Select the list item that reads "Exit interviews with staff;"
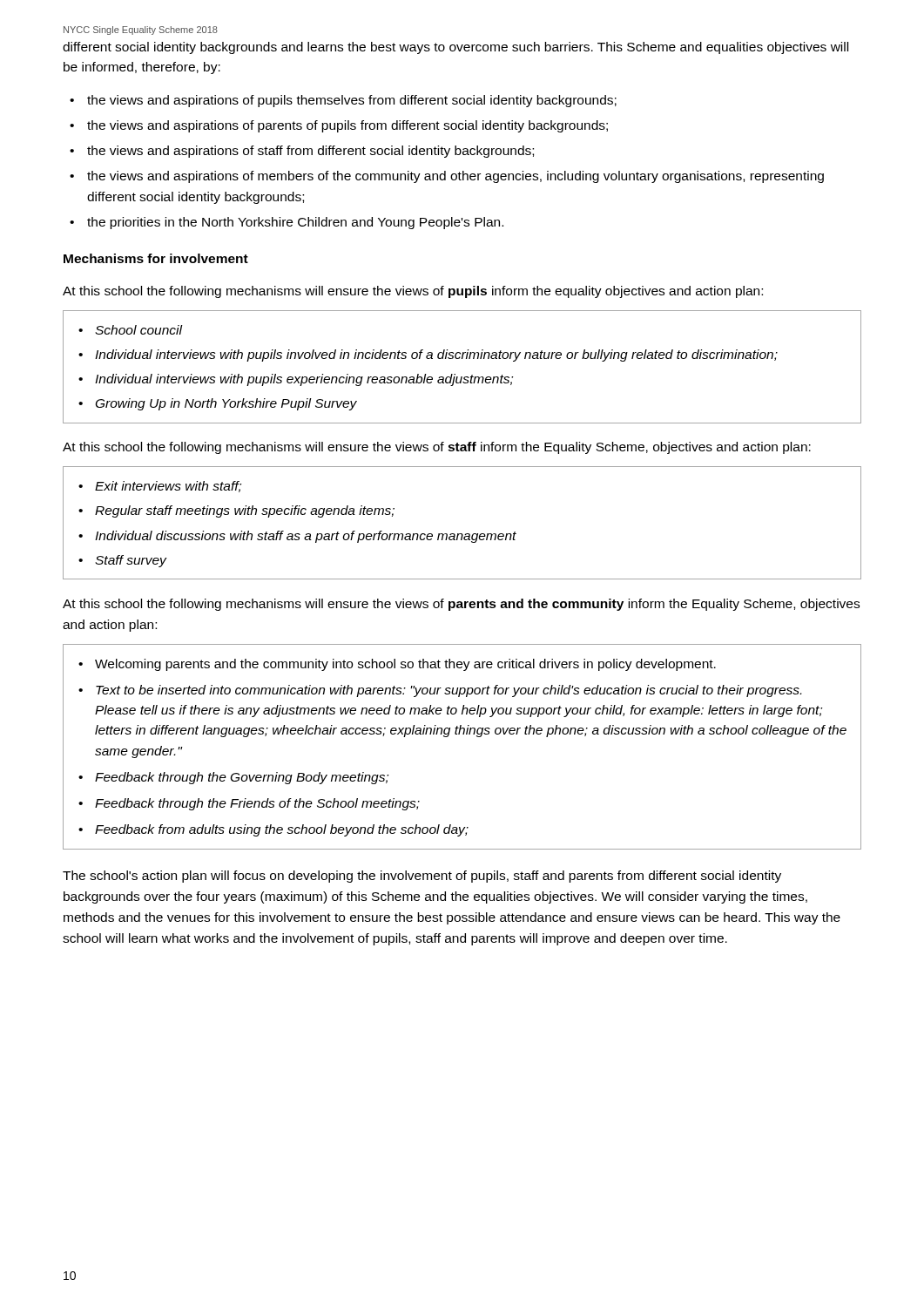The height and width of the screenshot is (1307, 924). pos(168,486)
